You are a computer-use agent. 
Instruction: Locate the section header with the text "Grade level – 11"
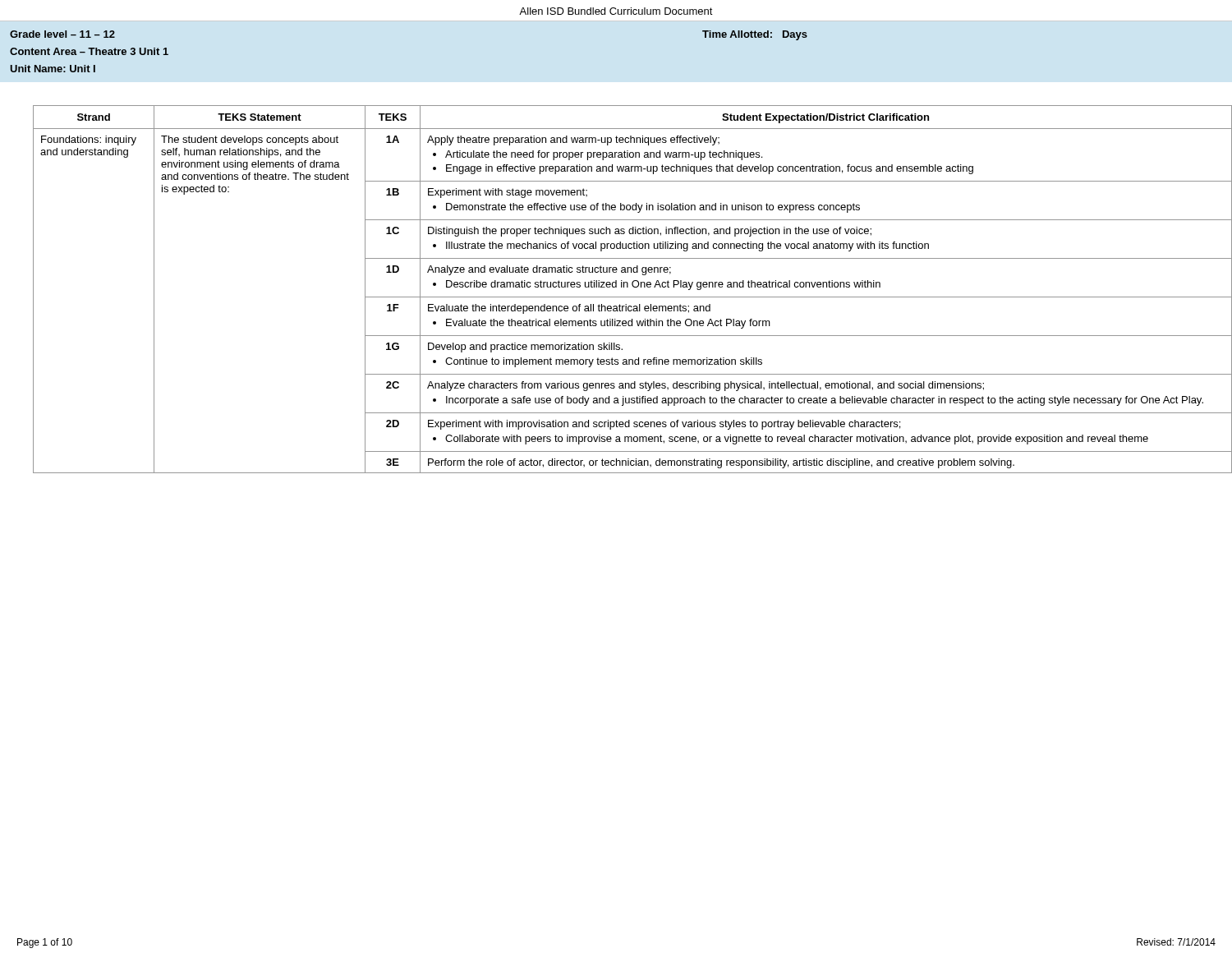coord(61,35)
